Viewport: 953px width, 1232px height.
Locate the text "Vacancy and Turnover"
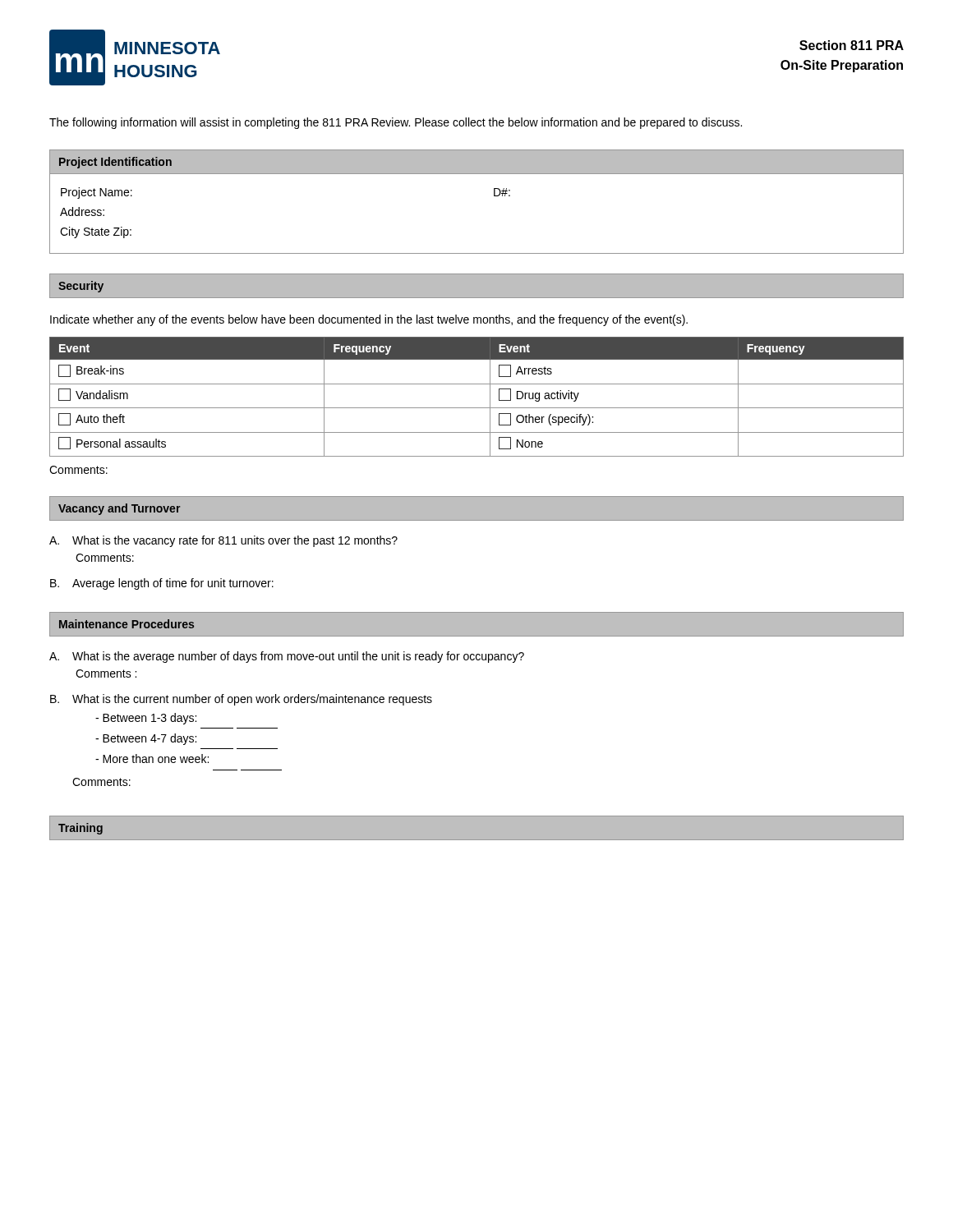(119, 508)
